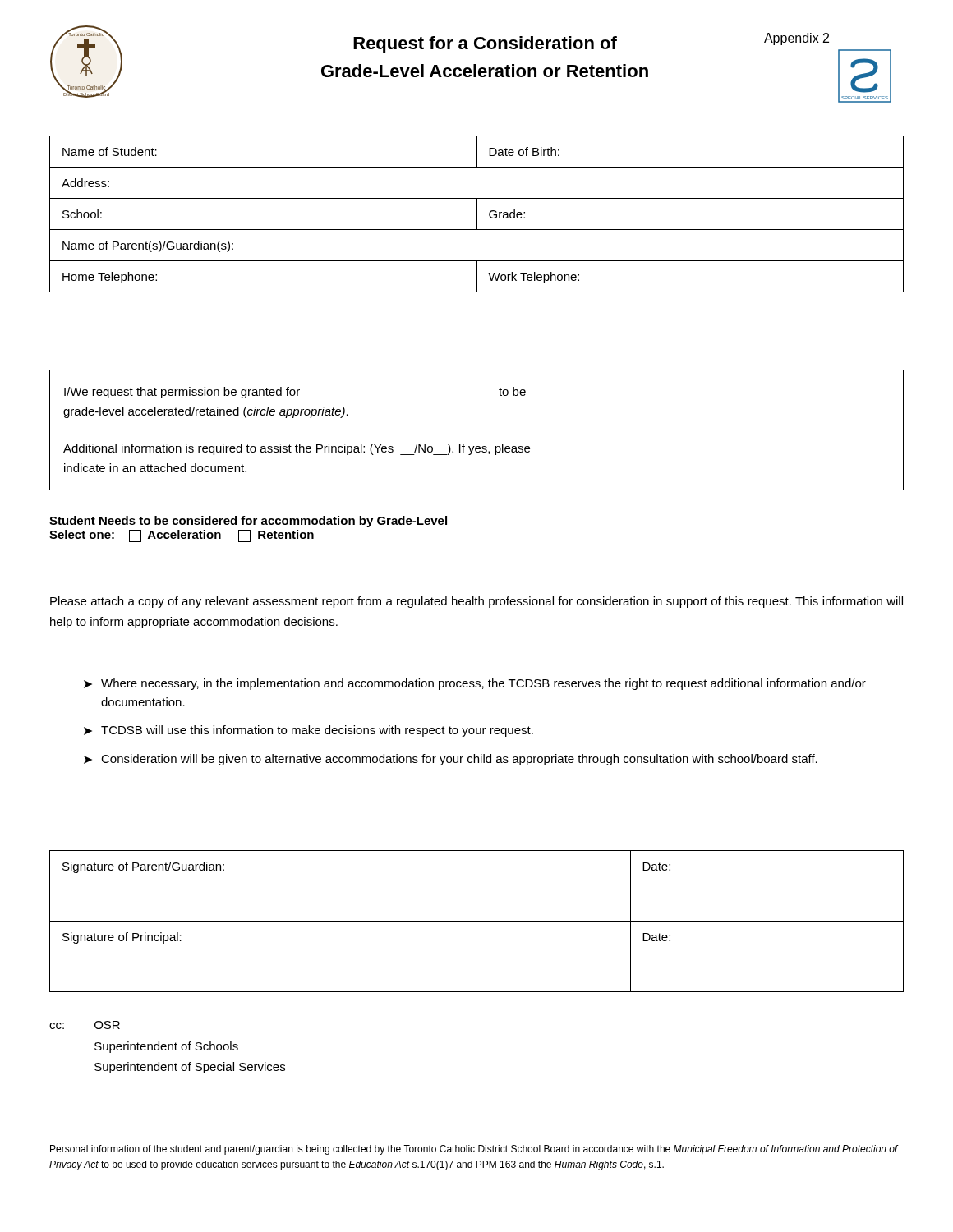Find the passage starting "➤ TCDSB will use this"
The image size is (953, 1232).
(493, 730)
